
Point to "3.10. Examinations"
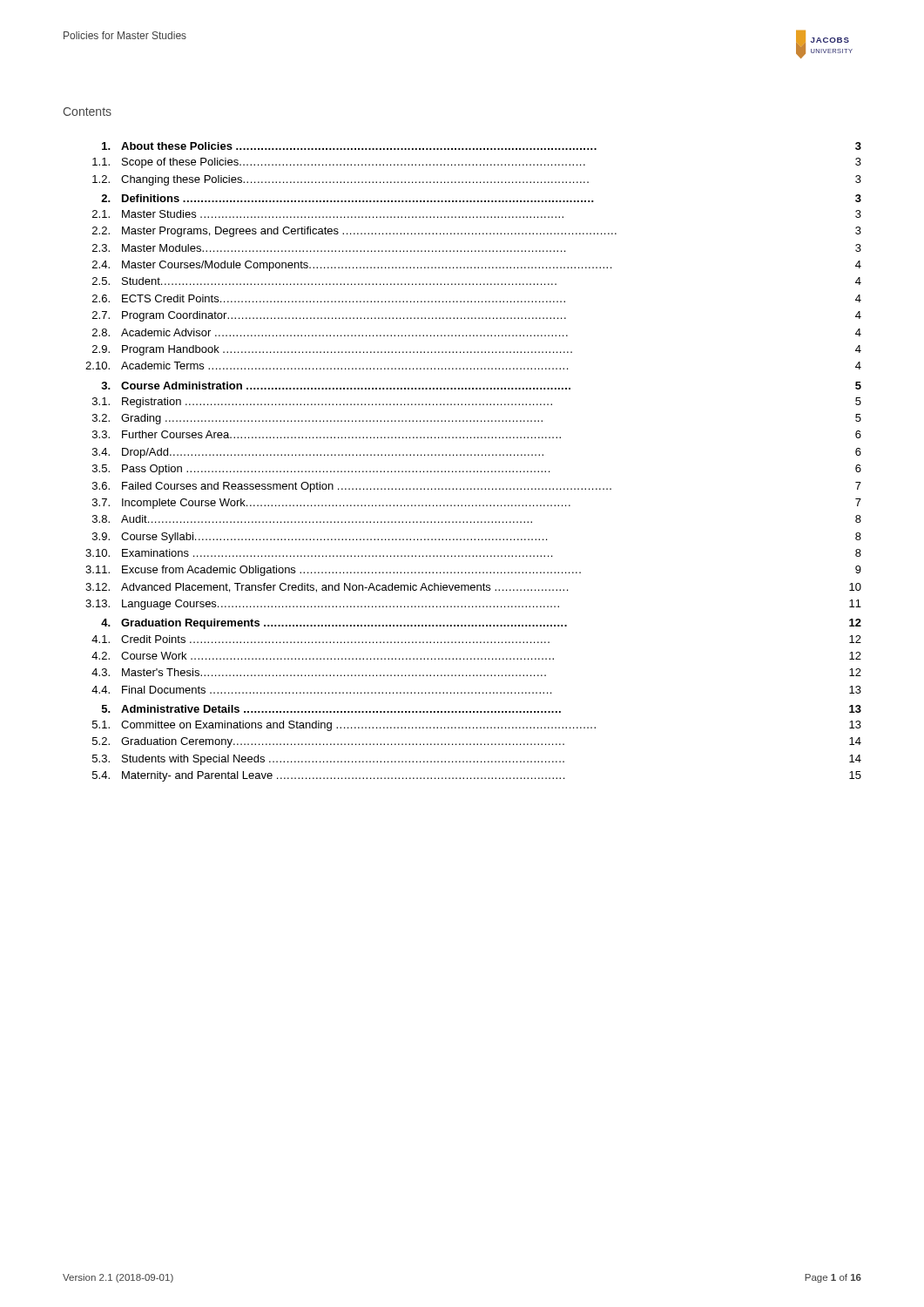point(462,553)
